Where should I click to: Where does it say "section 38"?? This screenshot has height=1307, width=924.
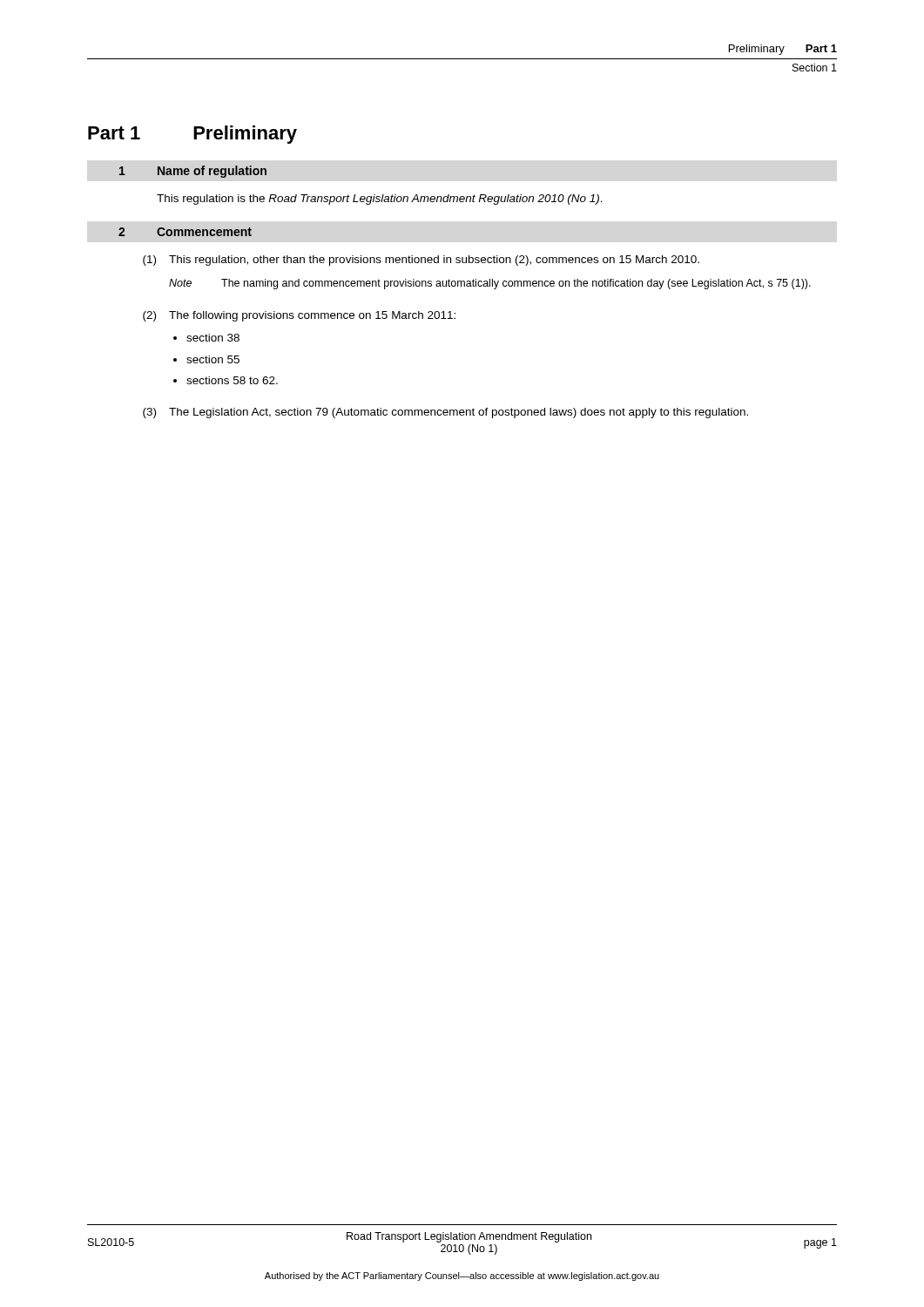[x=213, y=338]
